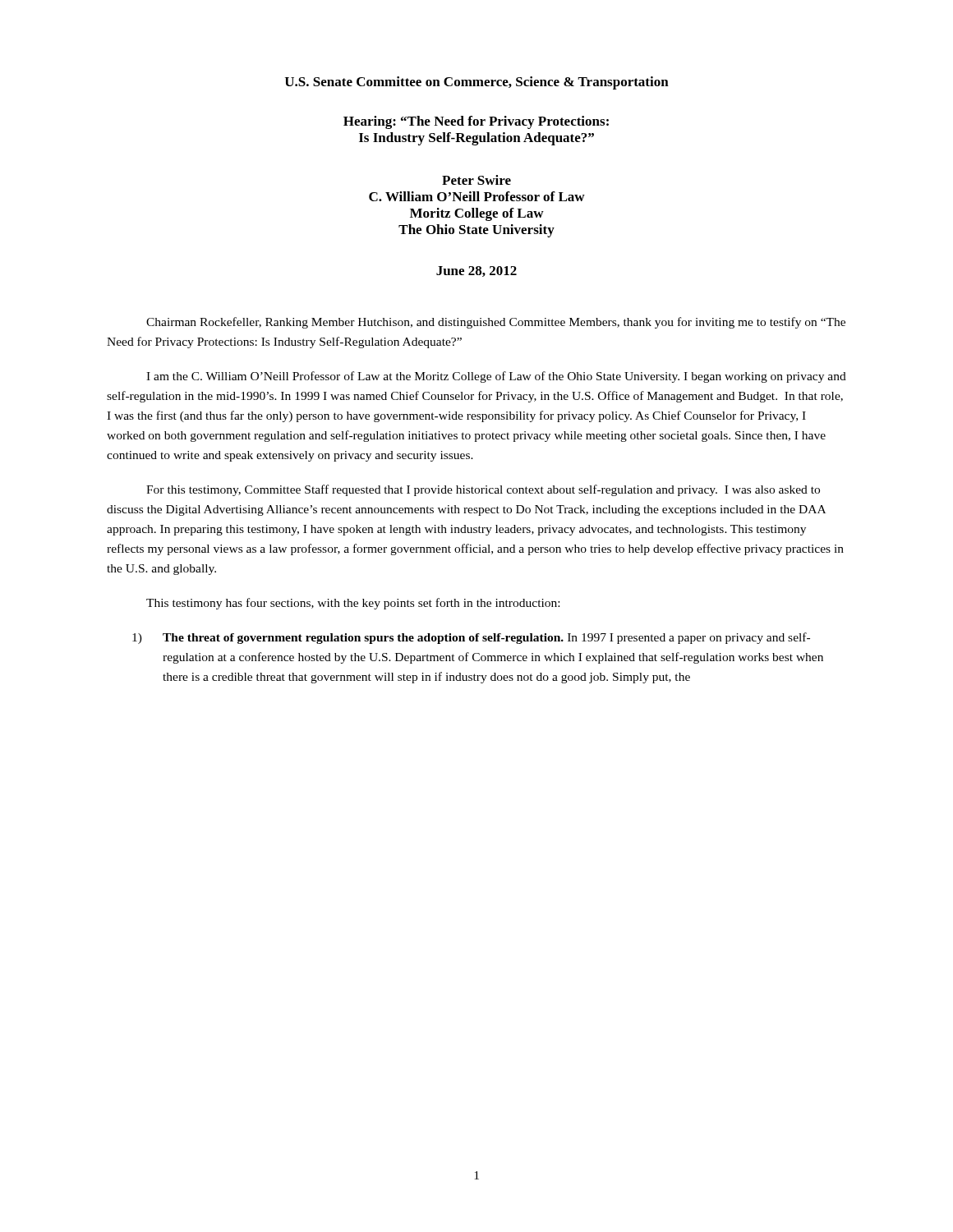Screen dimensions: 1232x953
Task: Click the passage that begins "This testimony has four sections, with the"
Action: pyautogui.click(x=353, y=603)
